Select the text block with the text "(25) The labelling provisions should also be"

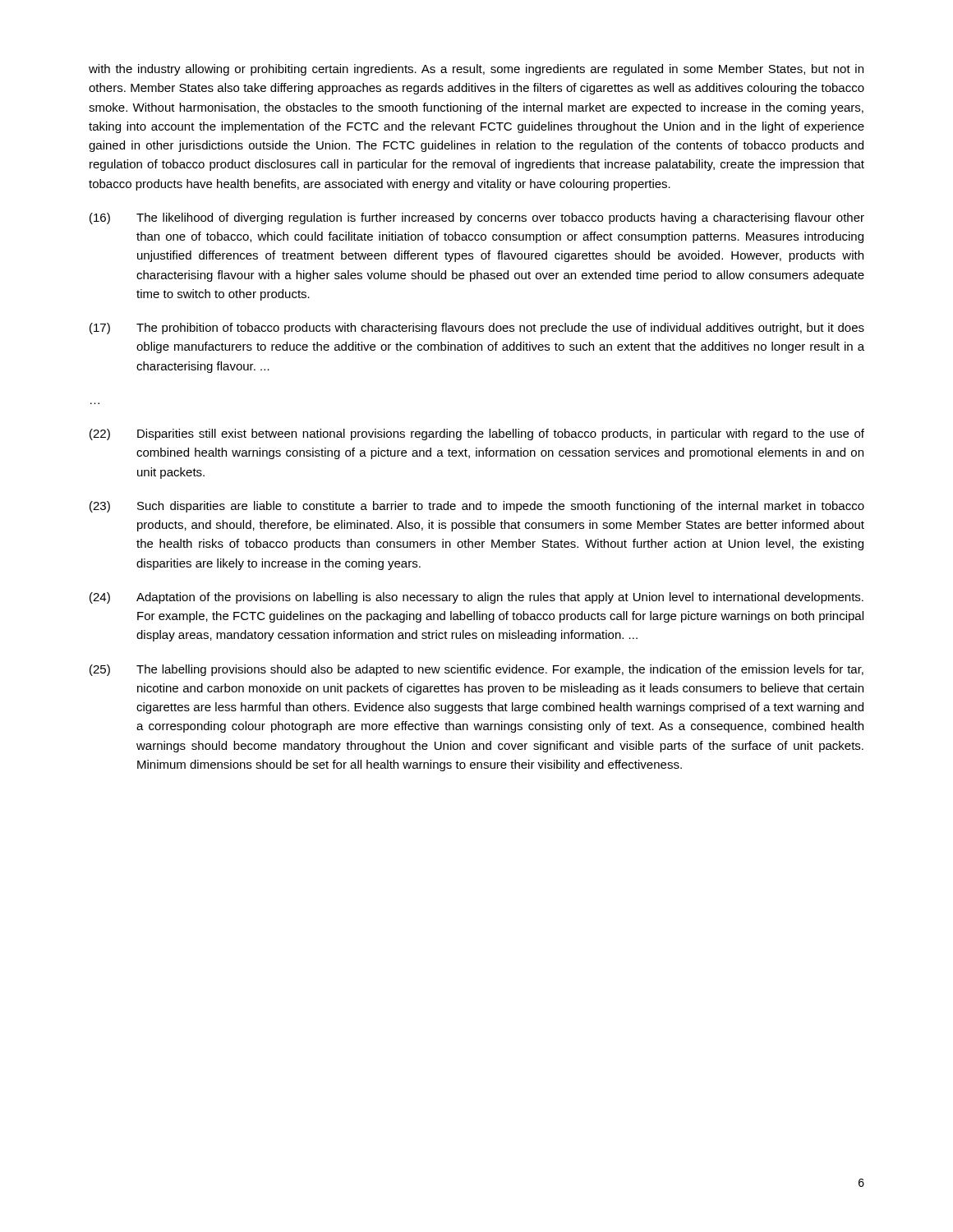pyautogui.click(x=476, y=716)
